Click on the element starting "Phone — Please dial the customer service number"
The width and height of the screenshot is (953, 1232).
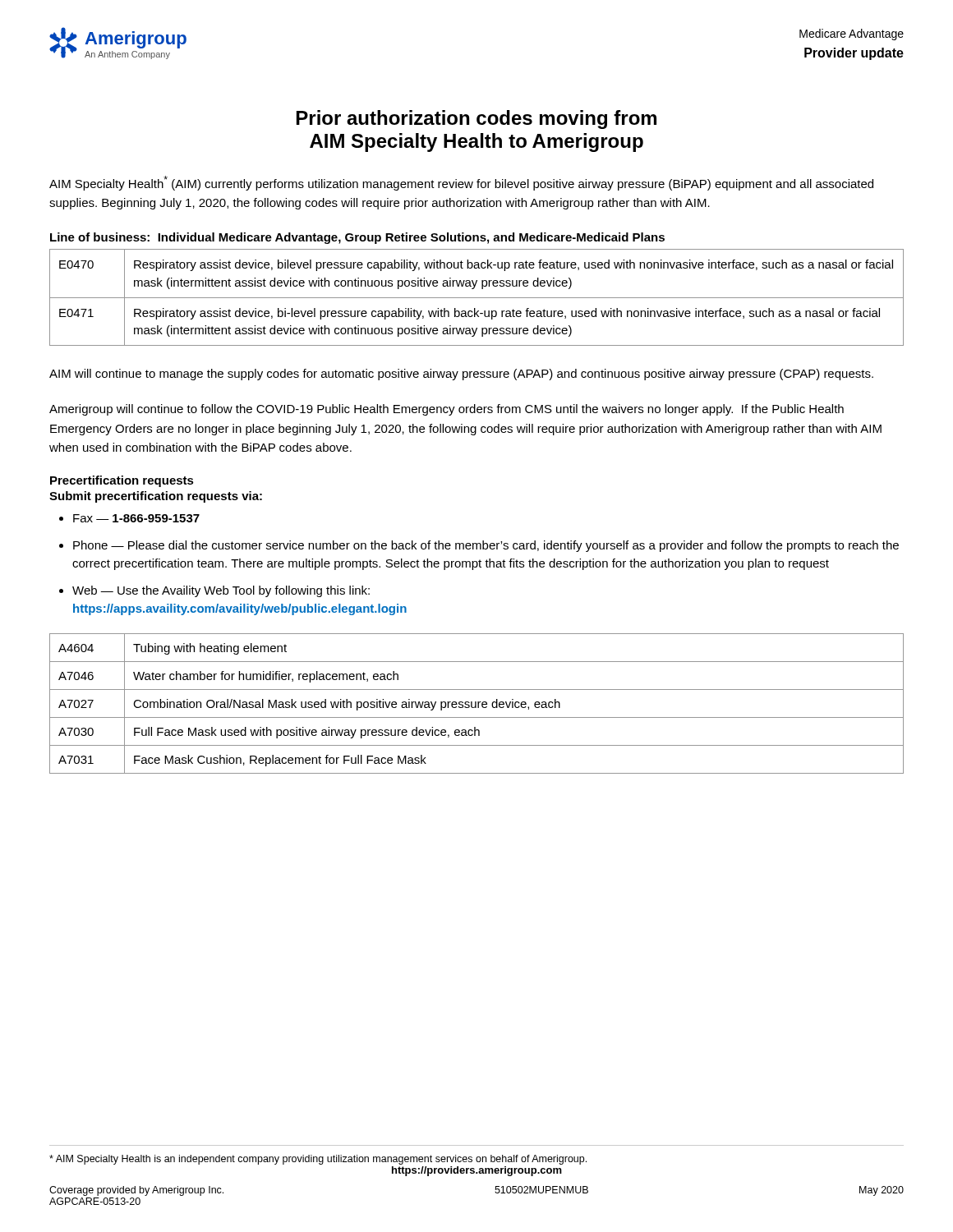tap(486, 554)
